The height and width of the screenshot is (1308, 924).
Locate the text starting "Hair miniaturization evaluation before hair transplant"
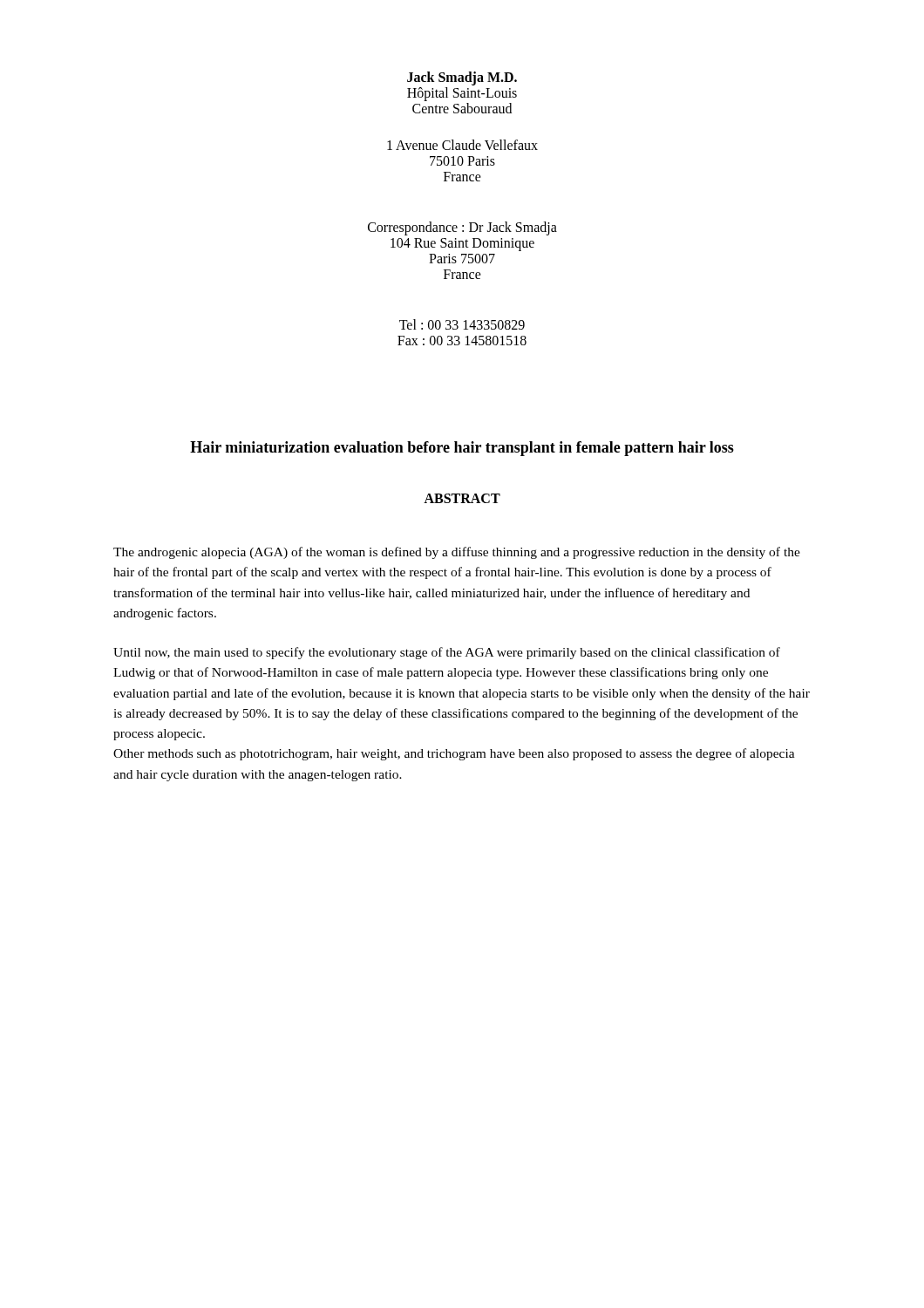click(x=462, y=447)
